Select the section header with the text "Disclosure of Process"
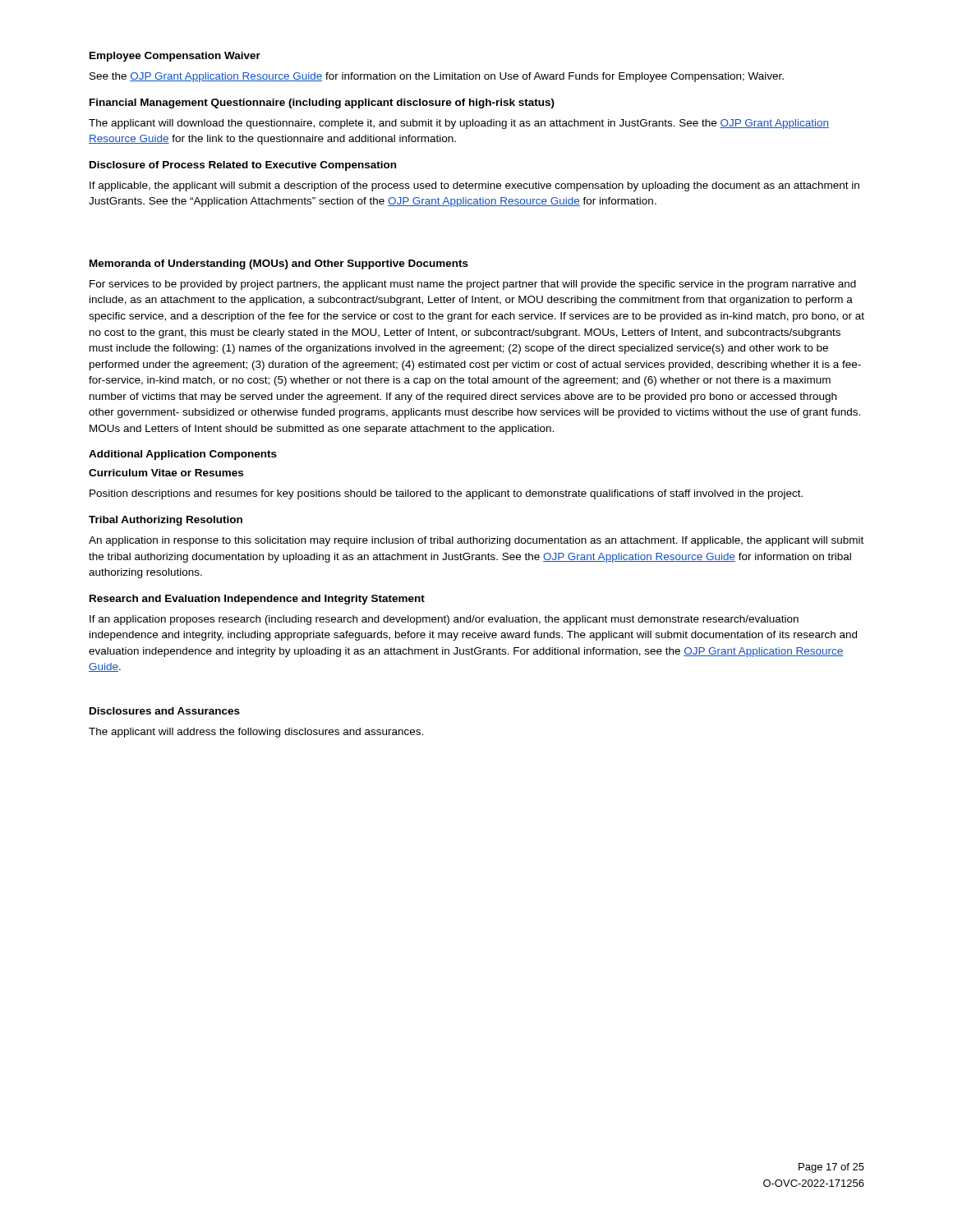This screenshot has width=953, height=1232. 243,166
